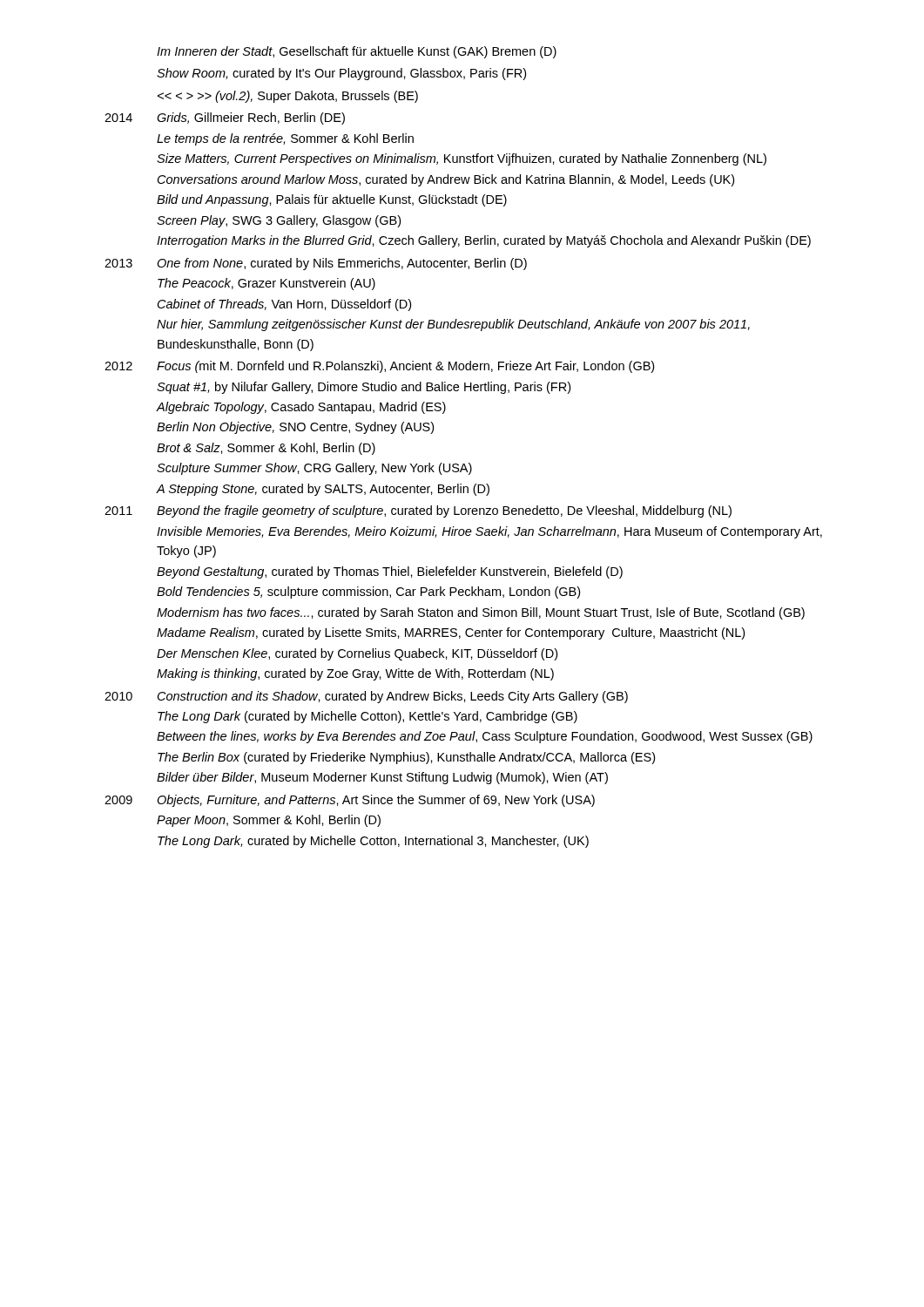This screenshot has height=1307, width=924.
Task: Select the passage starting "Nur hier, Sammlung zeitgenössischer Kunst der"
Action: coord(506,334)
